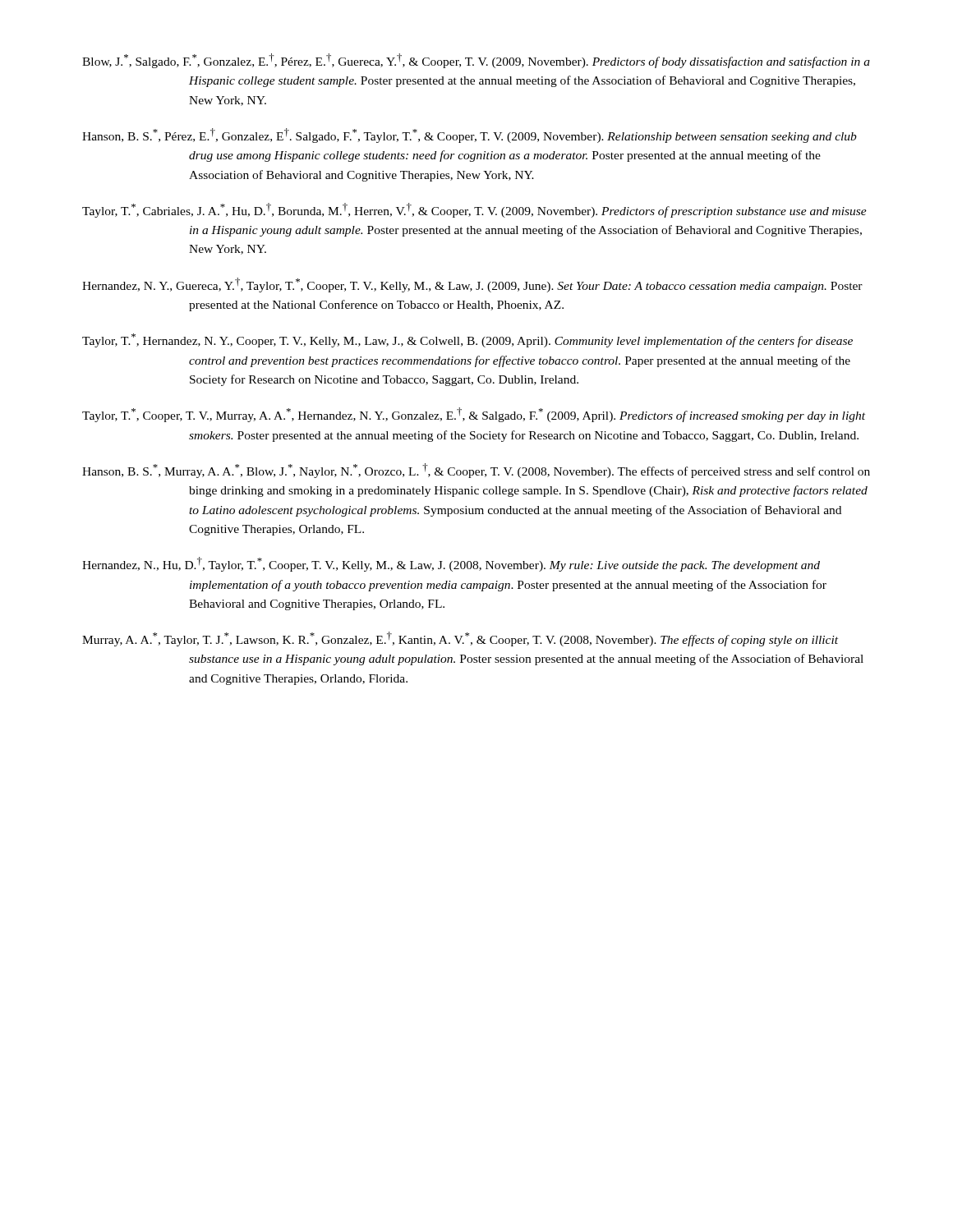Click on the list item with the text "Hernandez, N. Y., Guereca,"
The width and height of the screenshot is (953, 1232).
[x=472, y=293]
